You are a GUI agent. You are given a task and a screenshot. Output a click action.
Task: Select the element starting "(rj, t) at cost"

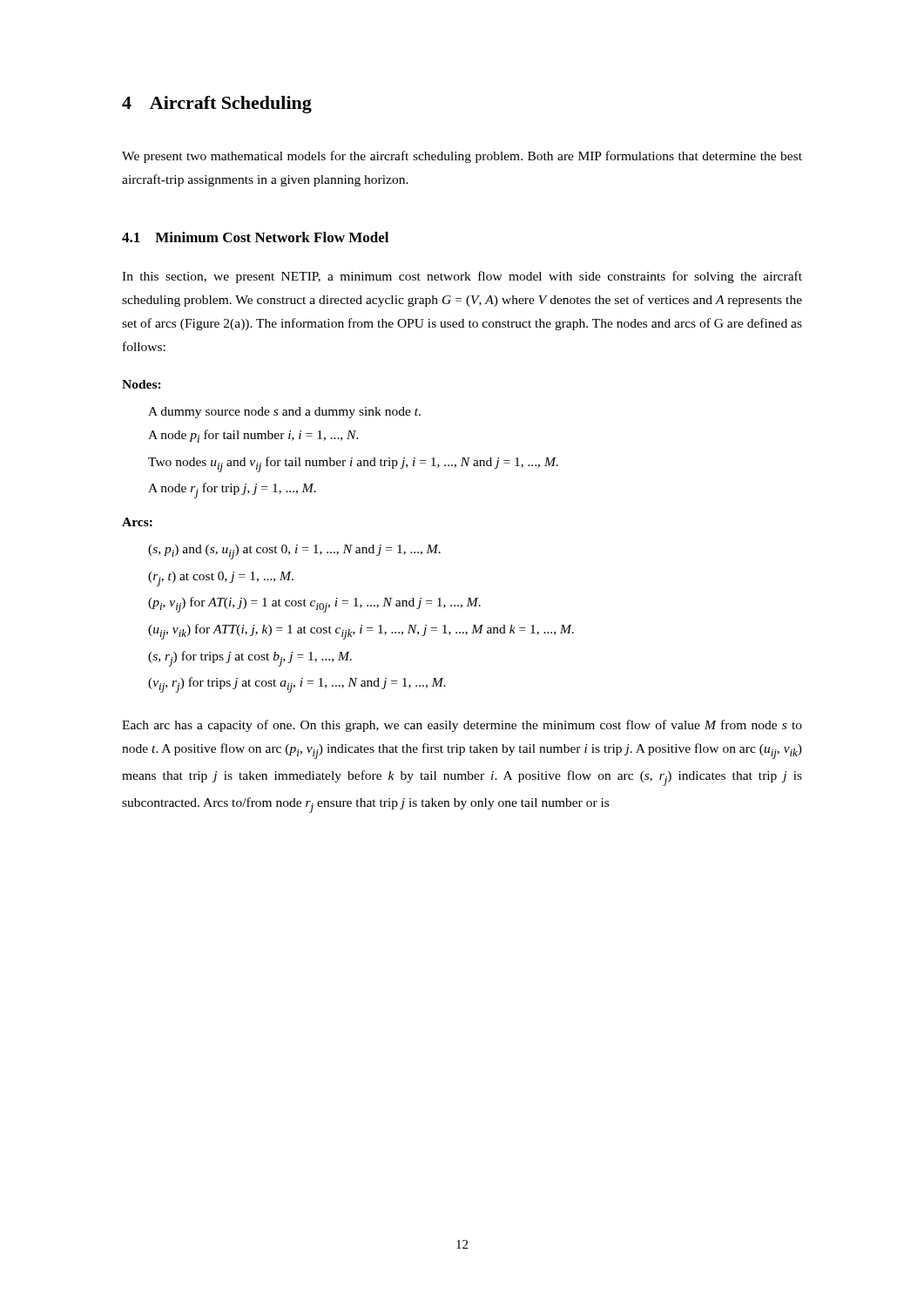(x=221, y=577)
